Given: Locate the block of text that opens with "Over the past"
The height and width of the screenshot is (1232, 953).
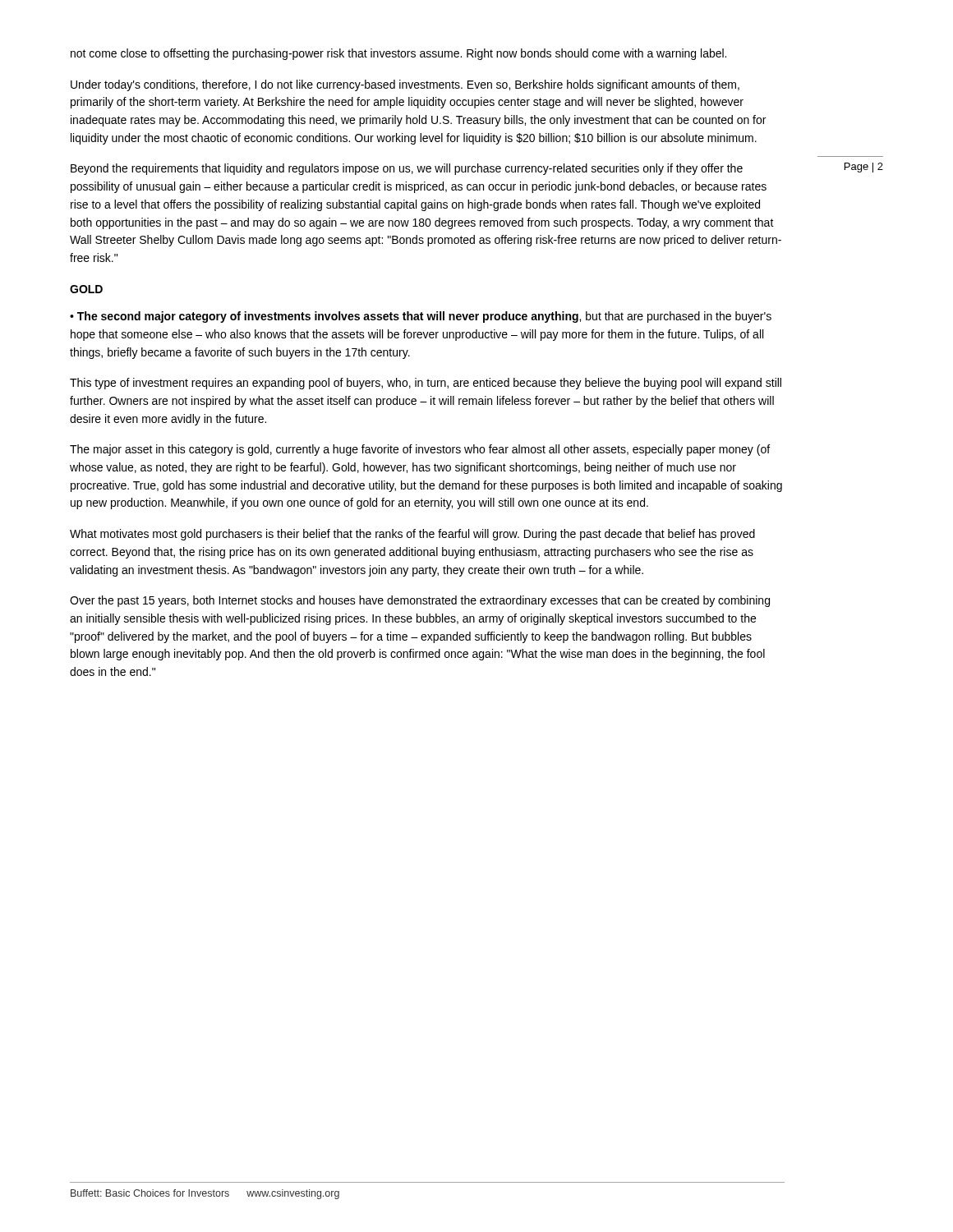Looking at the screenshot, I should (427, 637).
